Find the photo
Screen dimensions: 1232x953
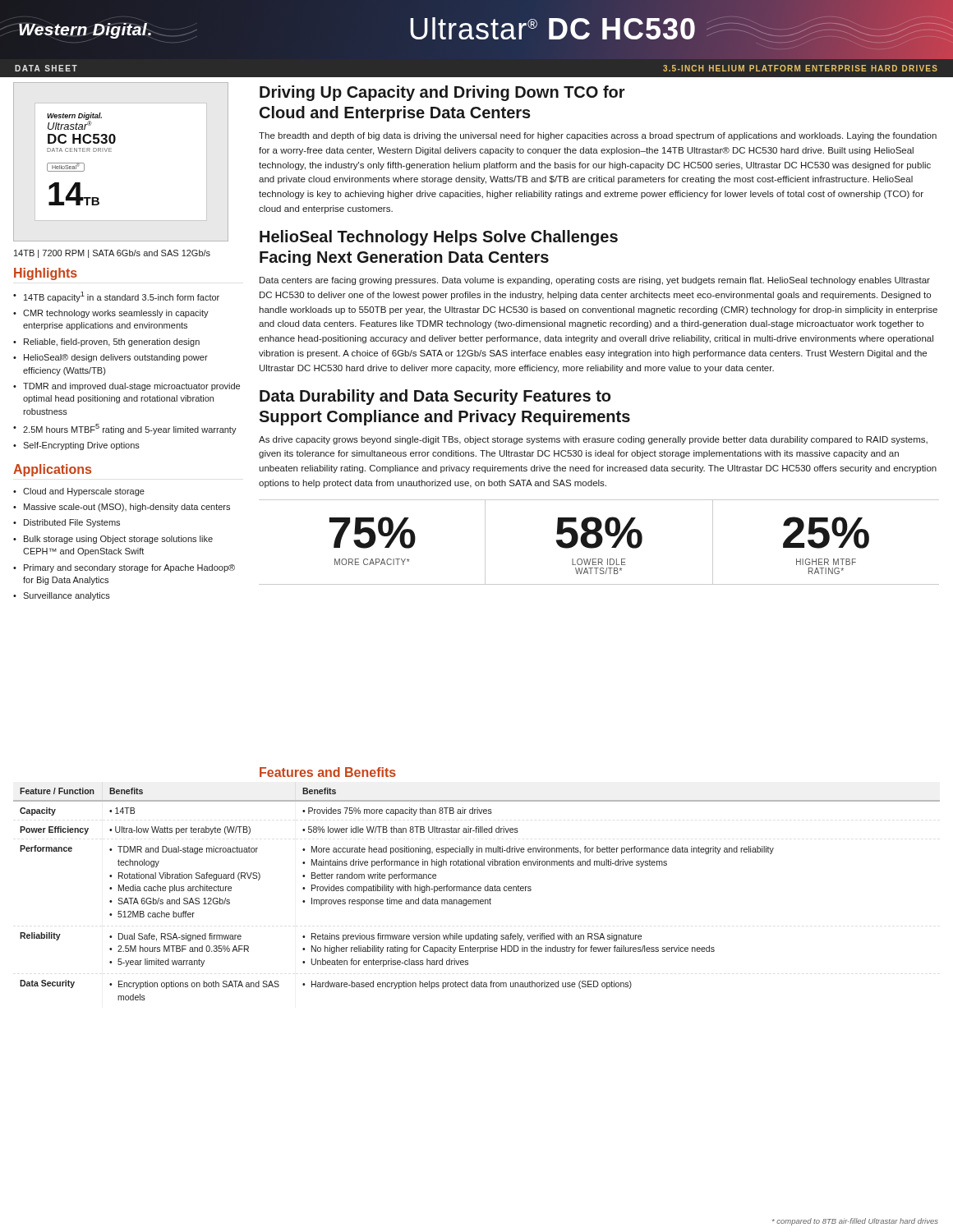tap(121, 162)
